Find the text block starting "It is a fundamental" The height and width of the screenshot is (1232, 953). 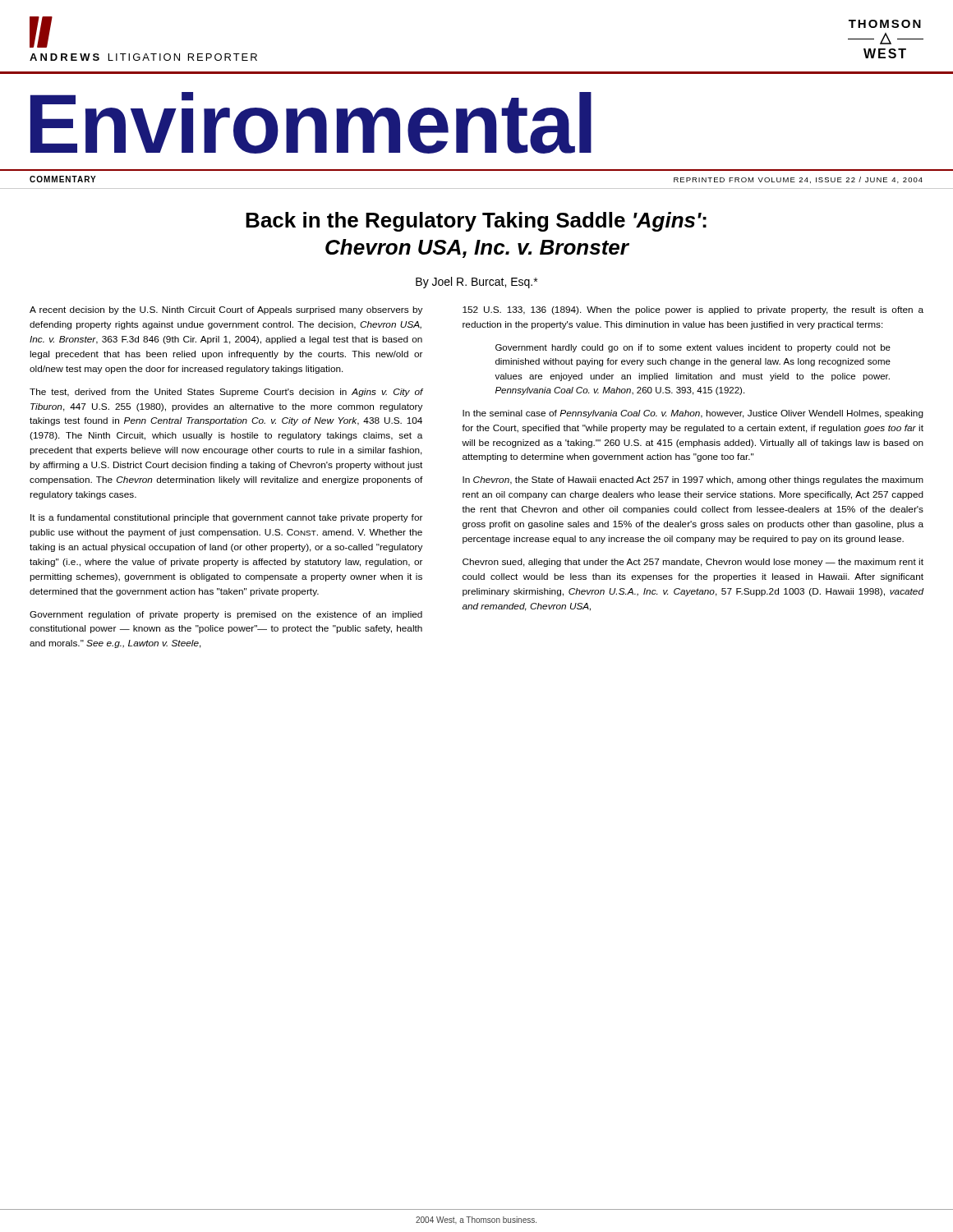[226, 554]
